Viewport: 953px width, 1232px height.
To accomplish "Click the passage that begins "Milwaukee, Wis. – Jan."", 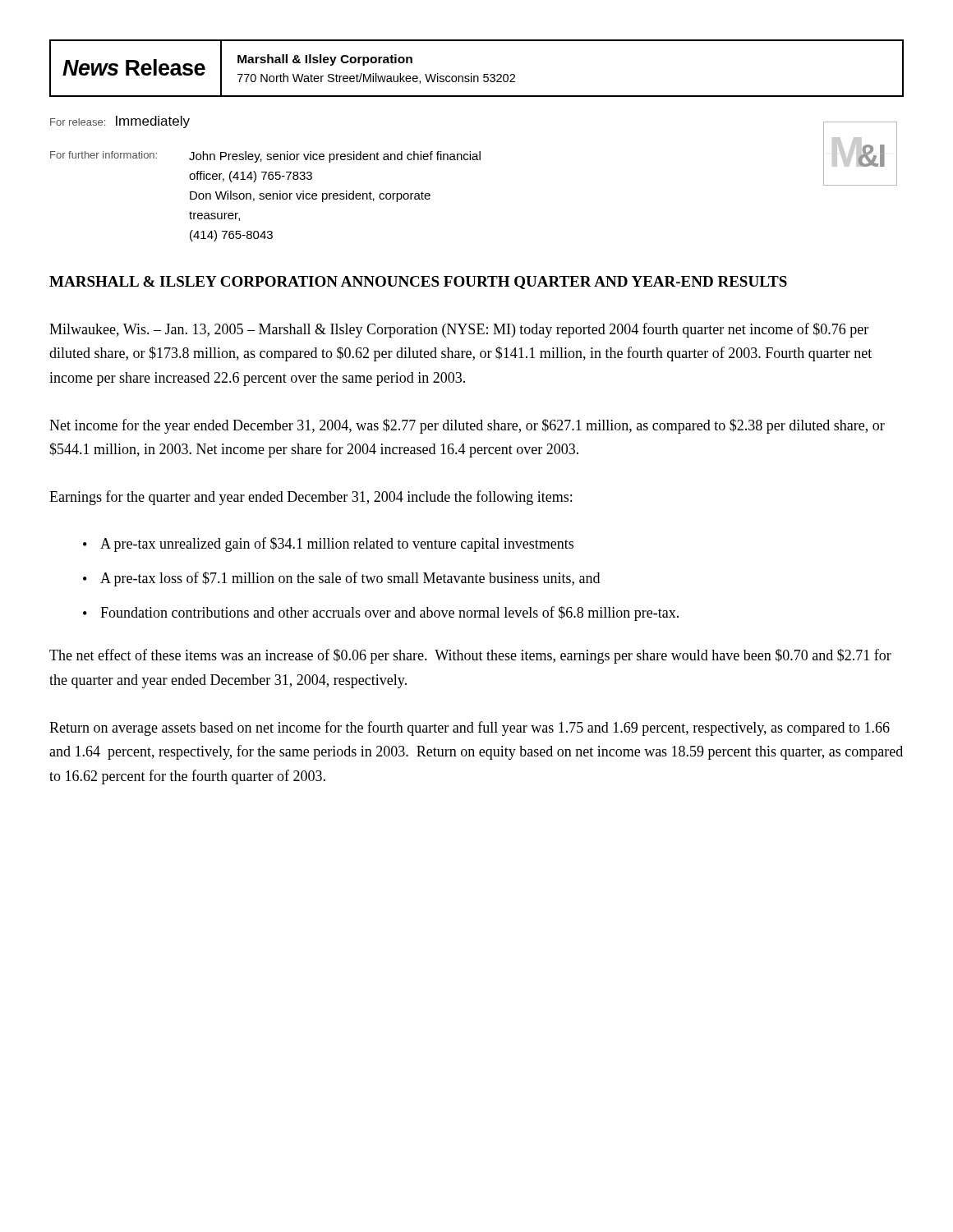I will coord(461,353).
